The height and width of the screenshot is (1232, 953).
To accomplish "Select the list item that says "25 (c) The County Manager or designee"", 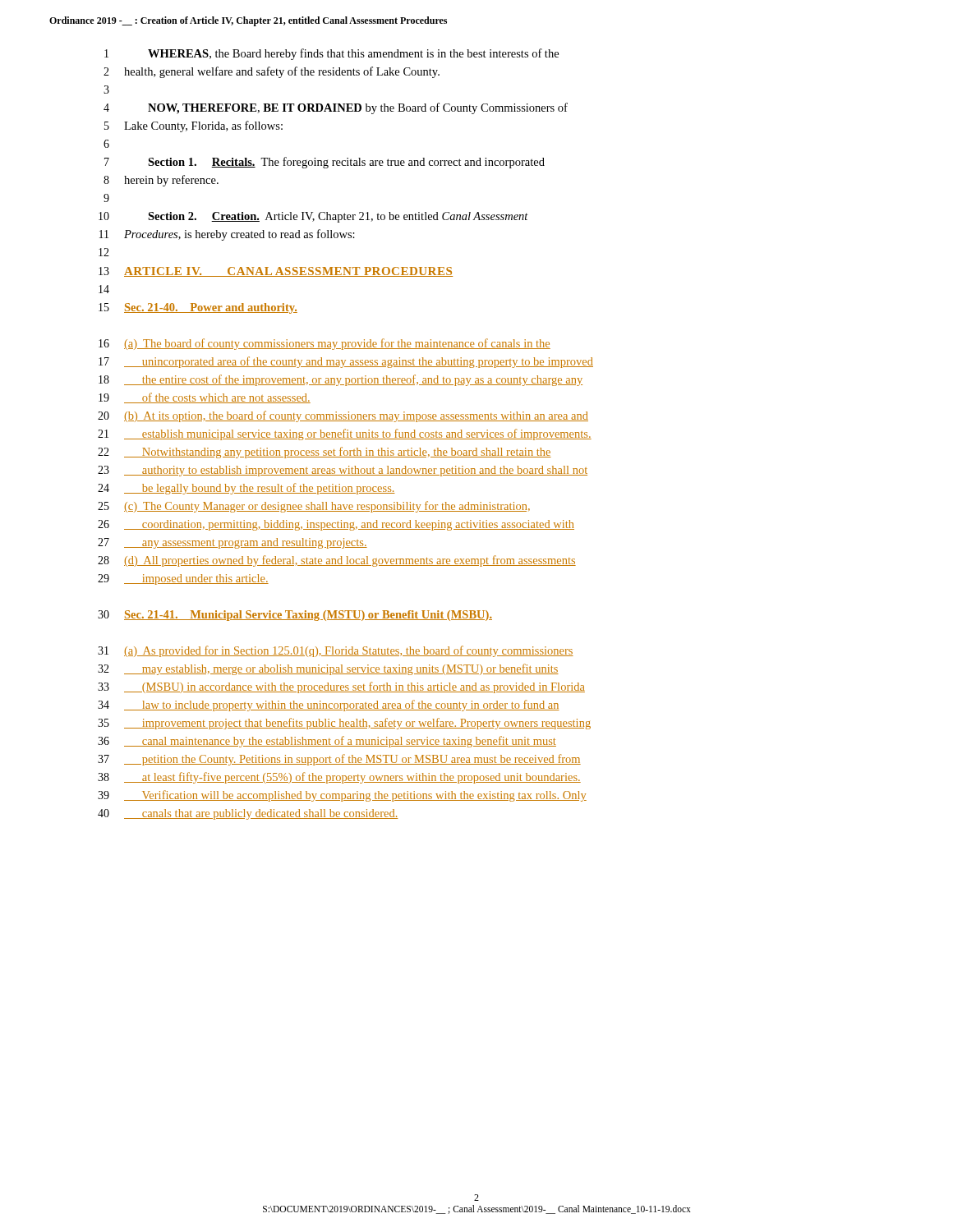I will [x=483, y=525].
